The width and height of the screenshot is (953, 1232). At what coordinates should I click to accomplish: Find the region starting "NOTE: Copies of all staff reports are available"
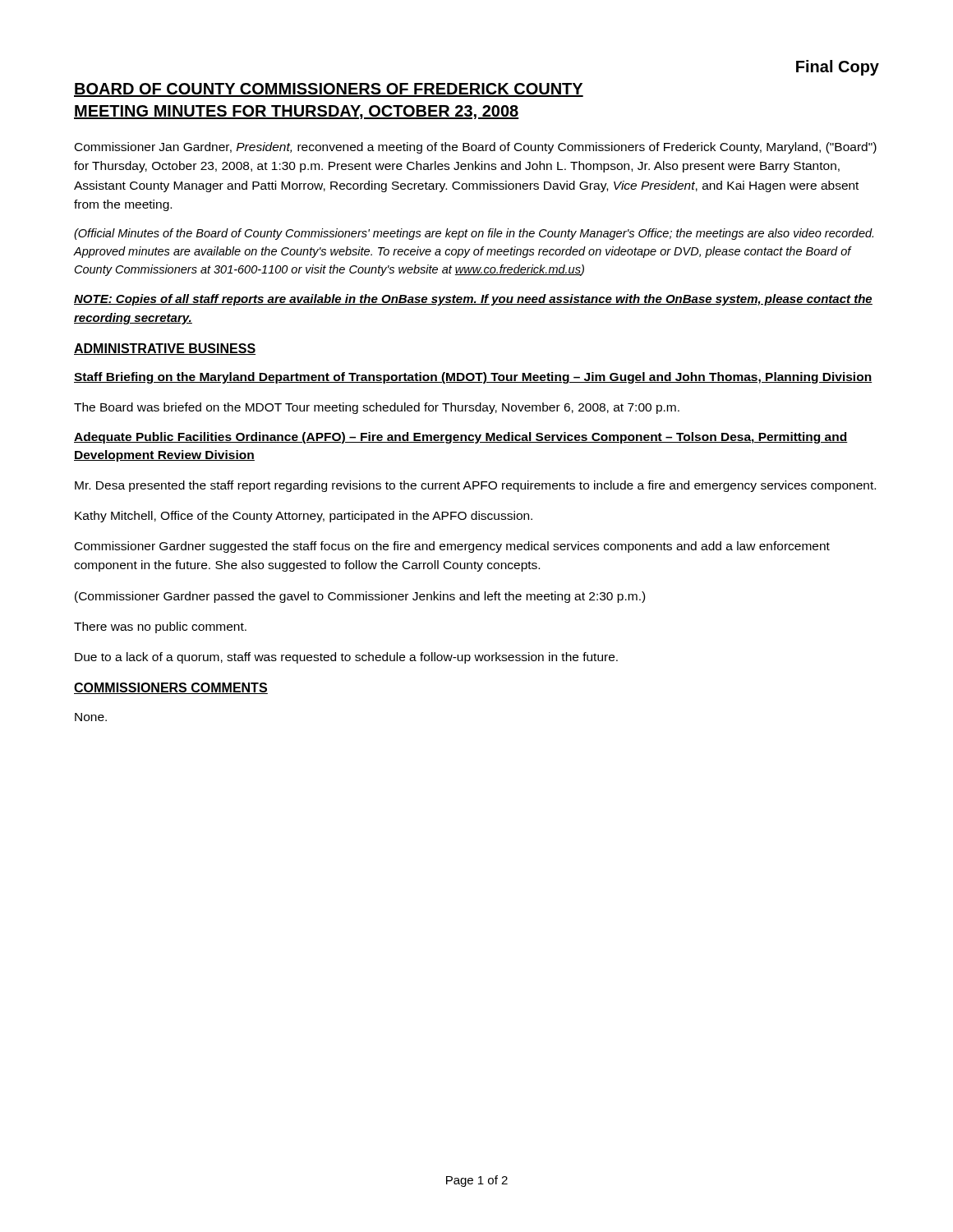[473, 308]
